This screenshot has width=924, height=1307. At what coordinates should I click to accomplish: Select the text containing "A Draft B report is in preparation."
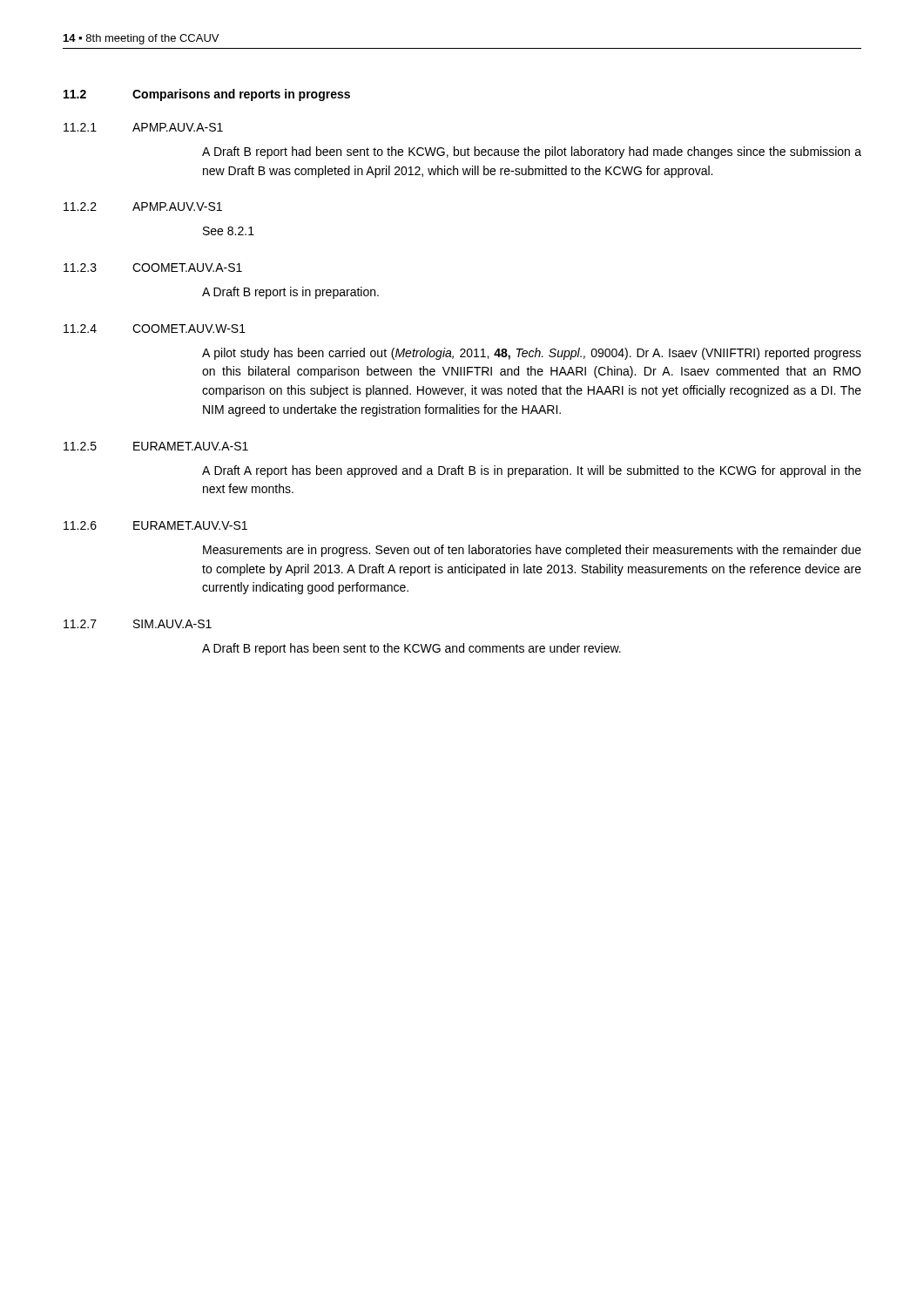291,292
